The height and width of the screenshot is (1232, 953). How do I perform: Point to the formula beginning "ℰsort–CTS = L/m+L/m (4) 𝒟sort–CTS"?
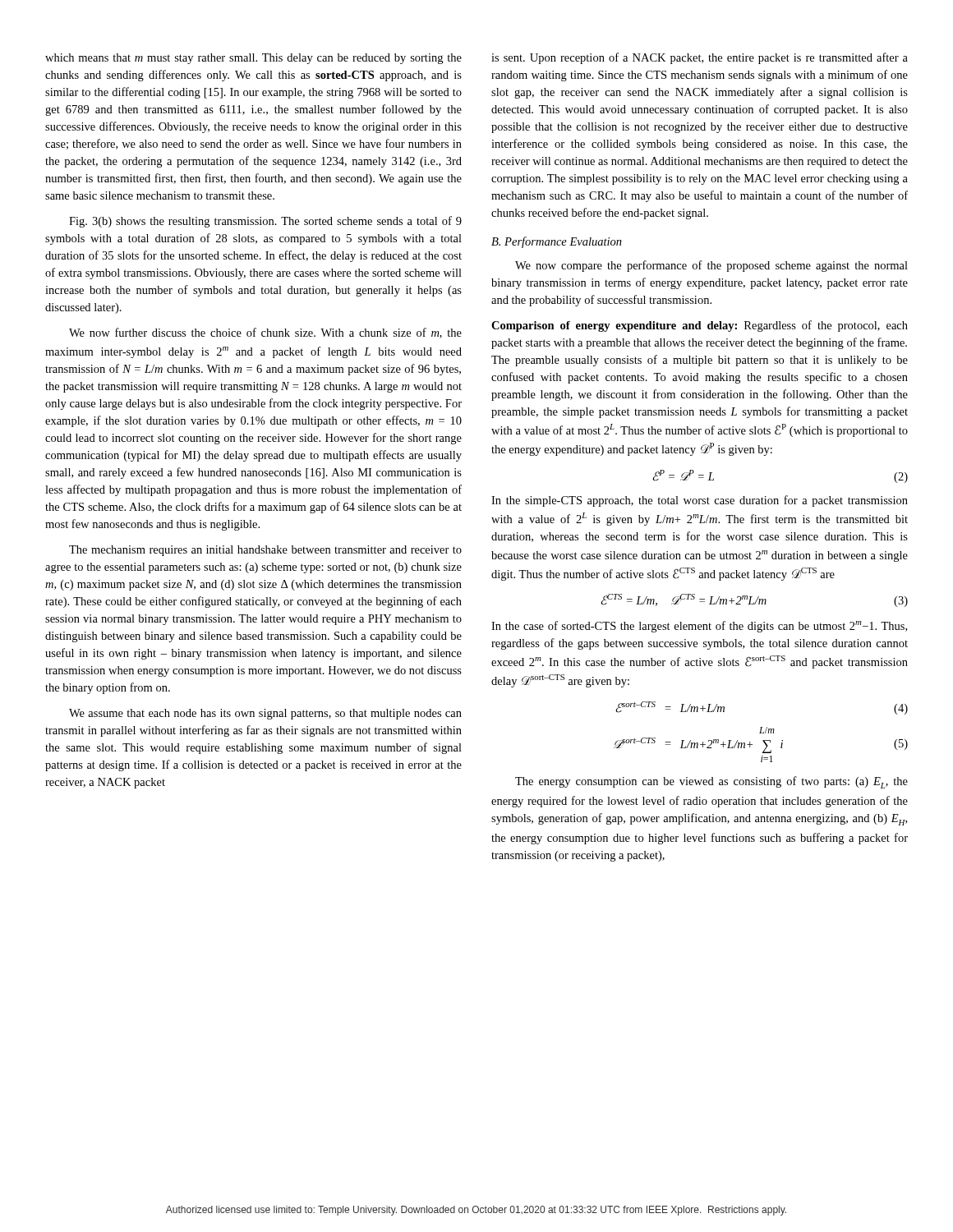700,732
